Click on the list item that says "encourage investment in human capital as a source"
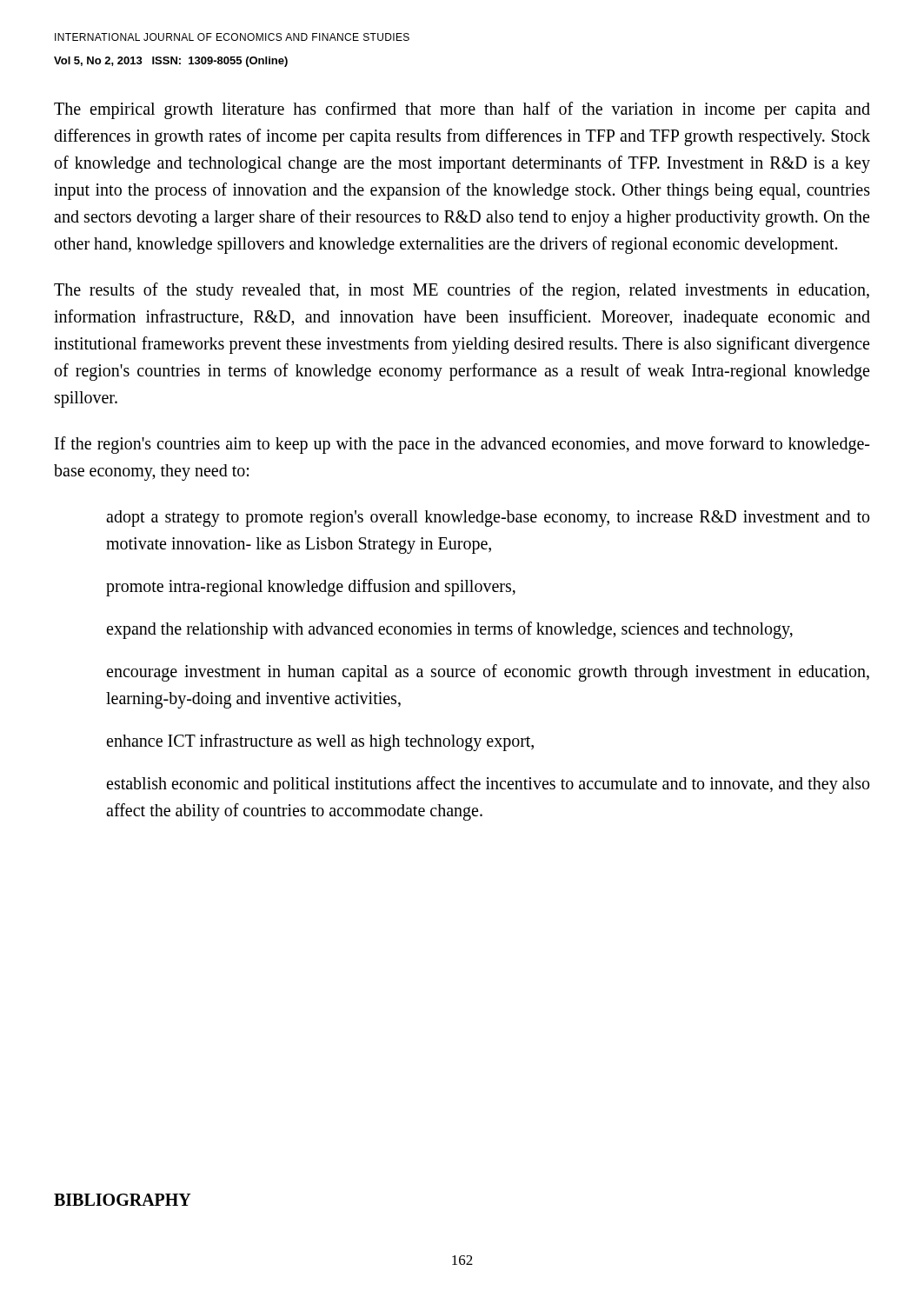The width and height of the screenshot is (924, 1304). (488, 685)
